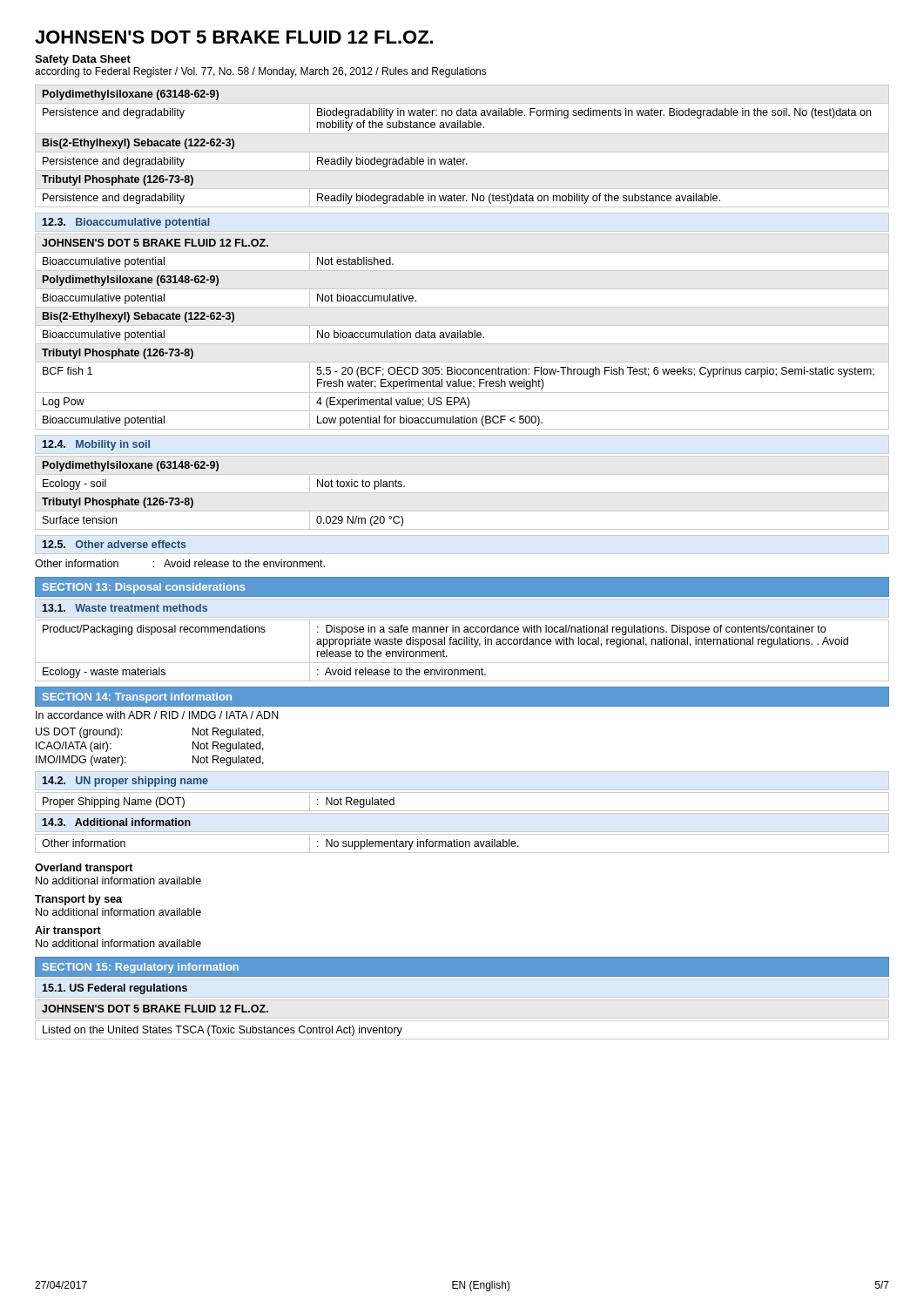924x1307 pixels.
Task: Find the text starting "SECTION 15: Regulatory information"
Action: (x=462, y=967)
